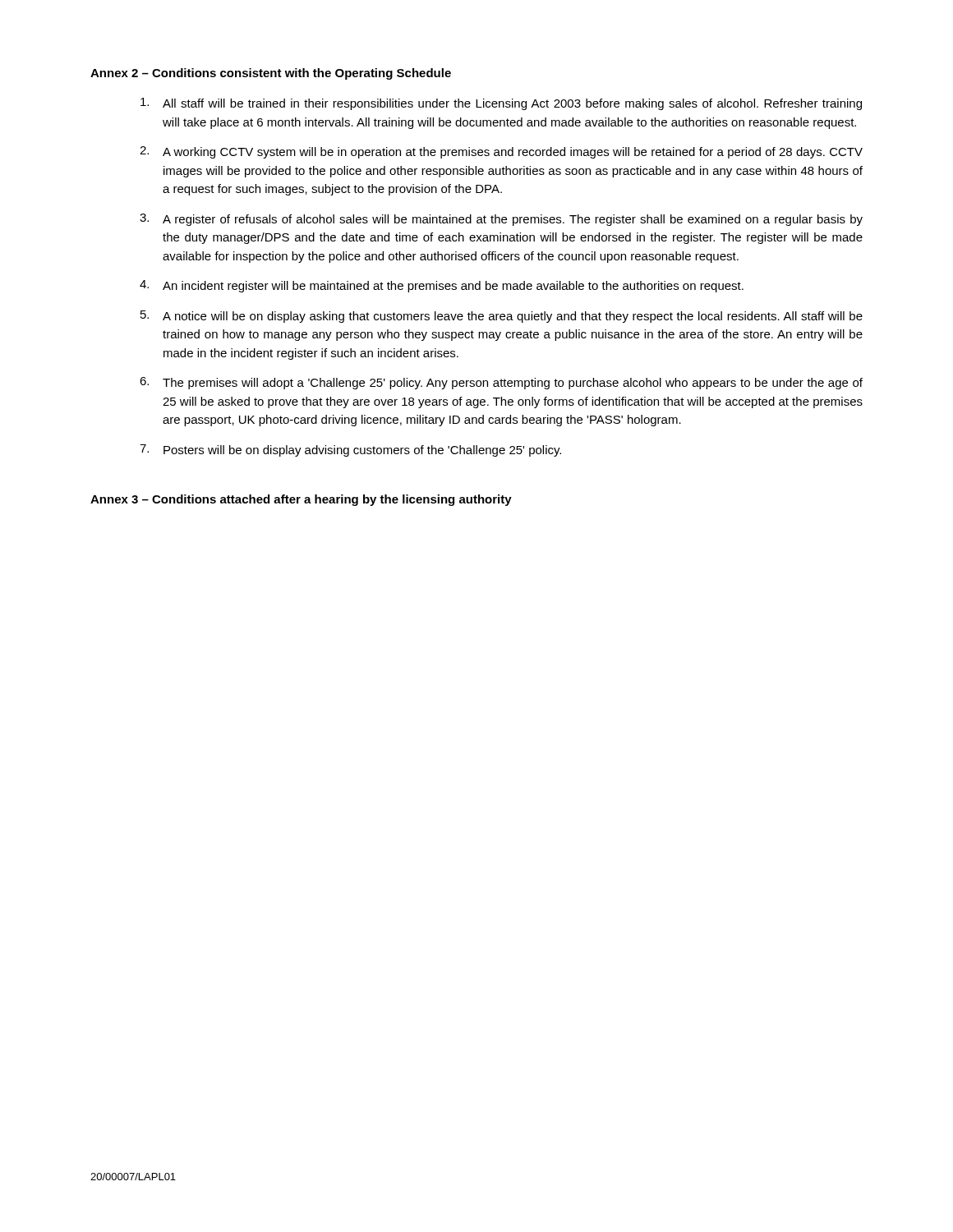
Task: Locate the section header that opens with "Annex 2 – Conditions consistent with"
Action: click(x=271, y=73)
